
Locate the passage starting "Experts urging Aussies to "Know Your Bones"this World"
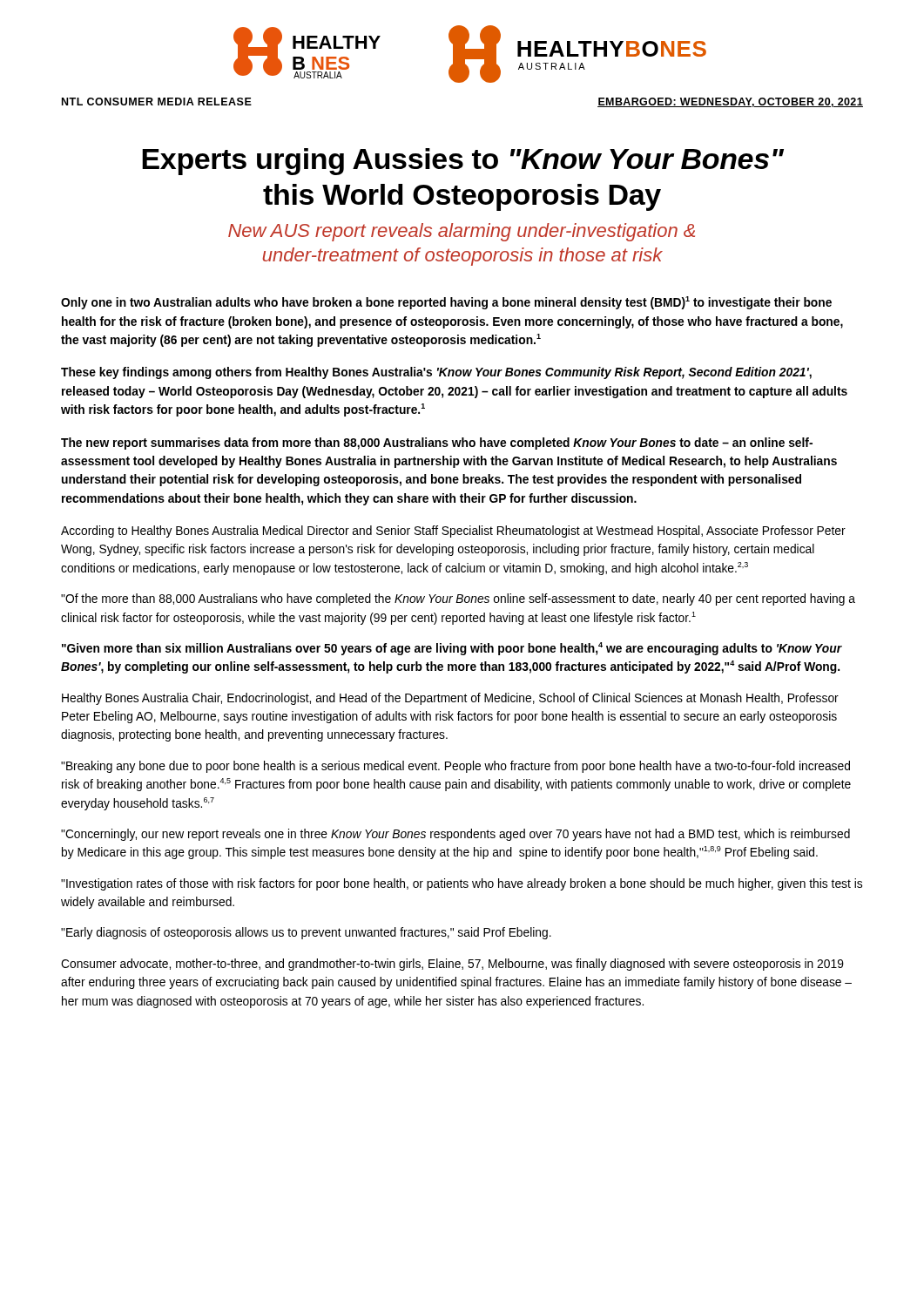point(462,177)
